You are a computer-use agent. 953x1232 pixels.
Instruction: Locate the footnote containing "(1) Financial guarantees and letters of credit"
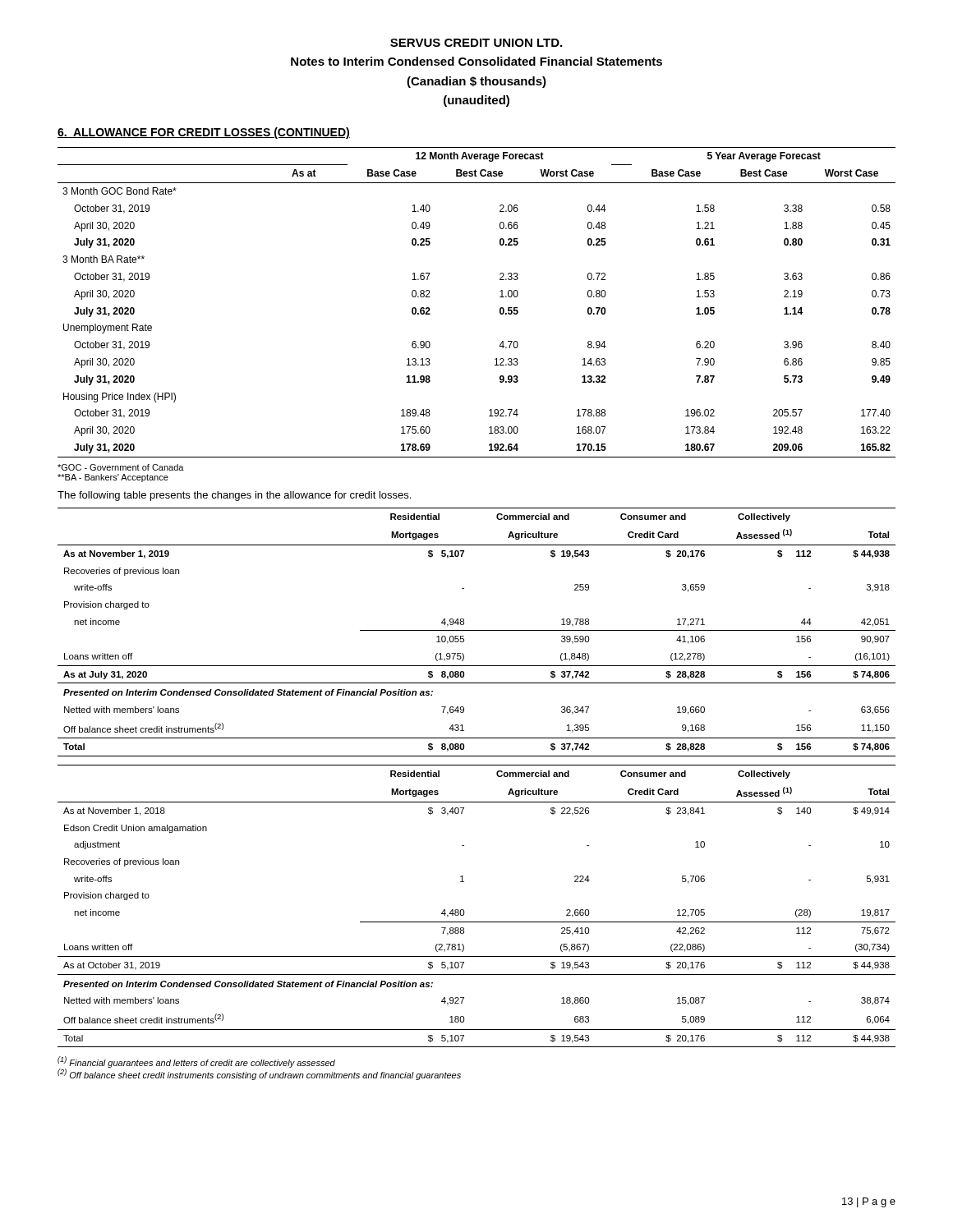coord(259,1068)
